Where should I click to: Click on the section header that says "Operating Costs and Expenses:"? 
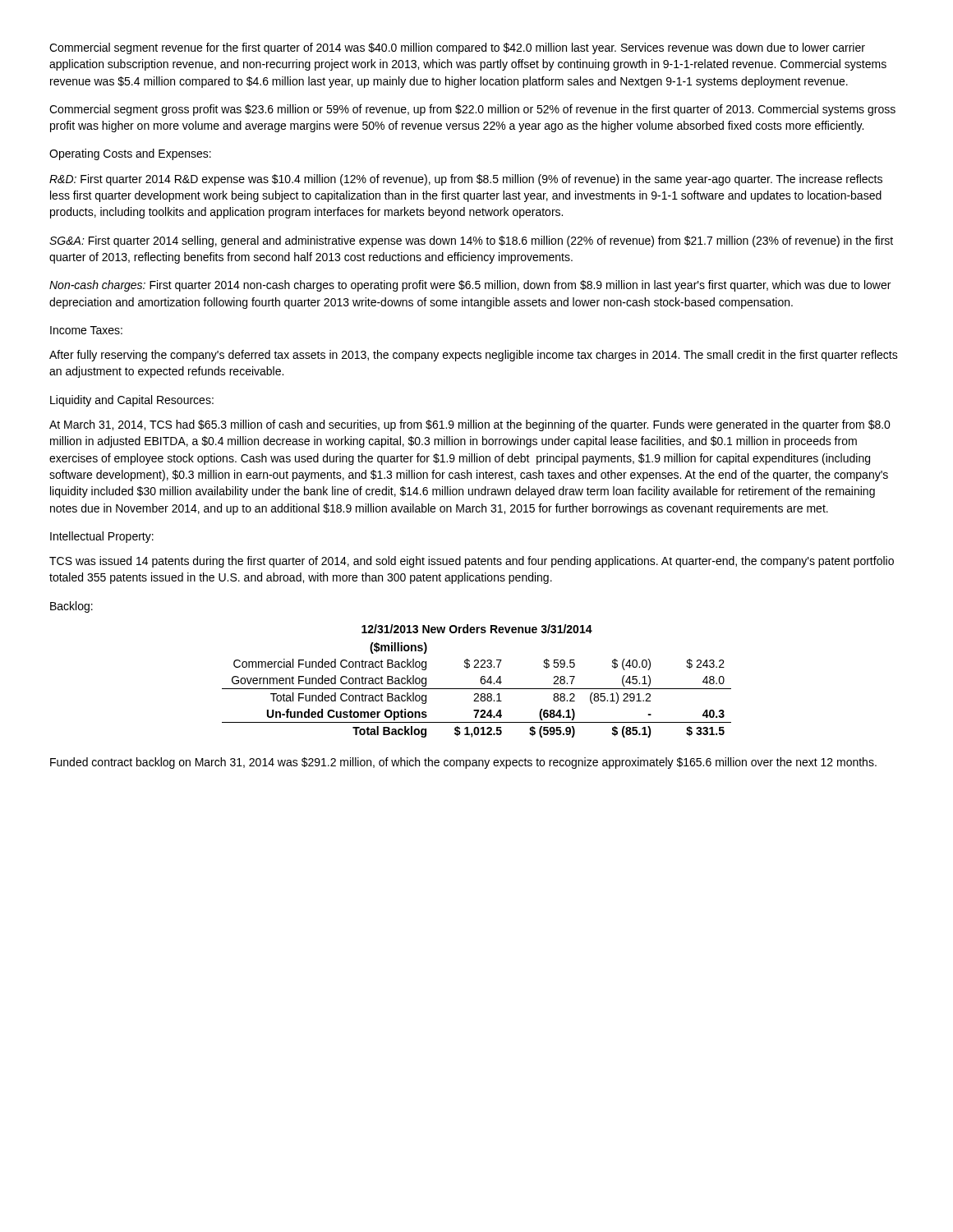(130, 154)
